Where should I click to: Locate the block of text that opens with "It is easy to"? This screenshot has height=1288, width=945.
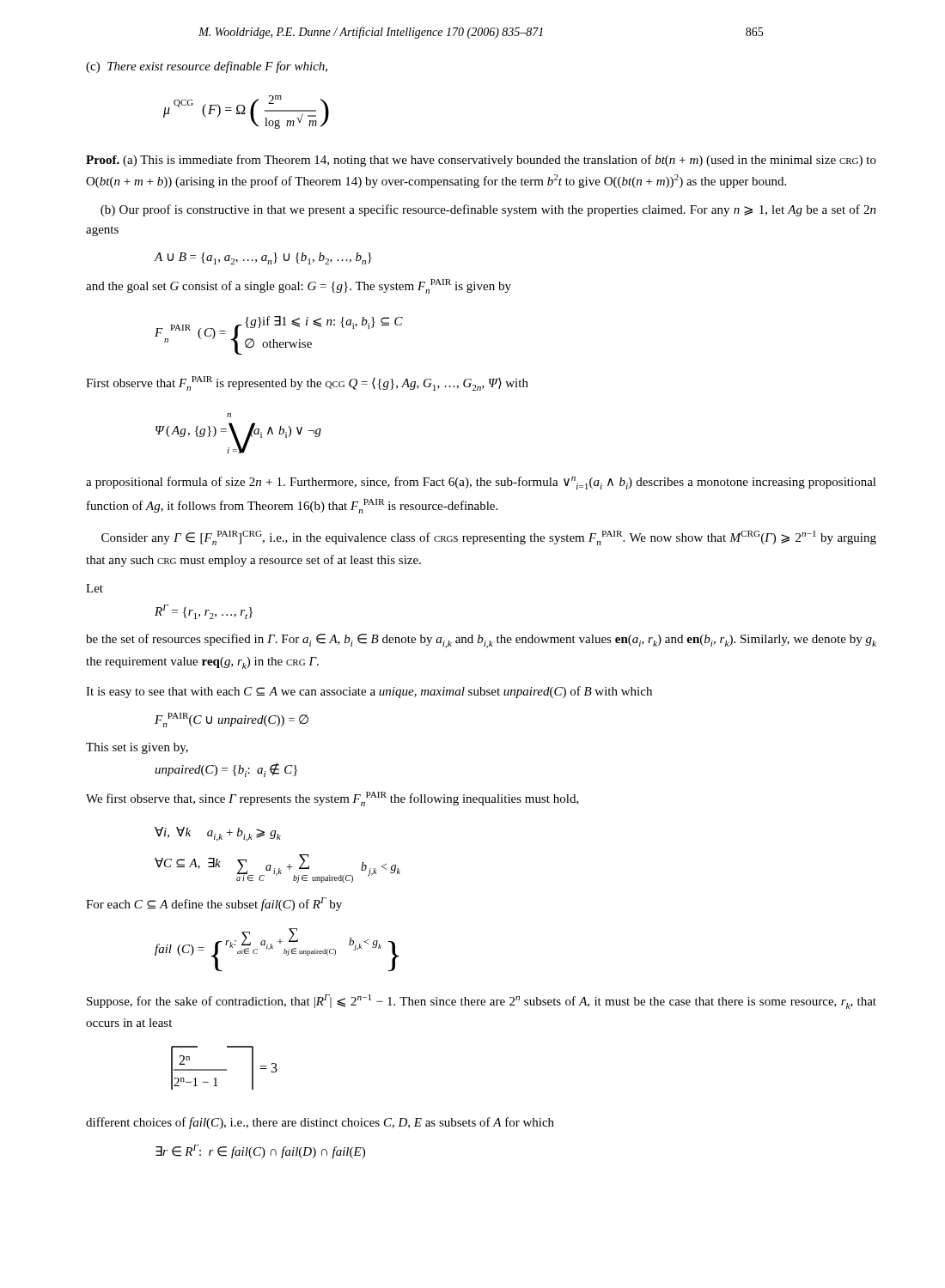pos(369,691)
